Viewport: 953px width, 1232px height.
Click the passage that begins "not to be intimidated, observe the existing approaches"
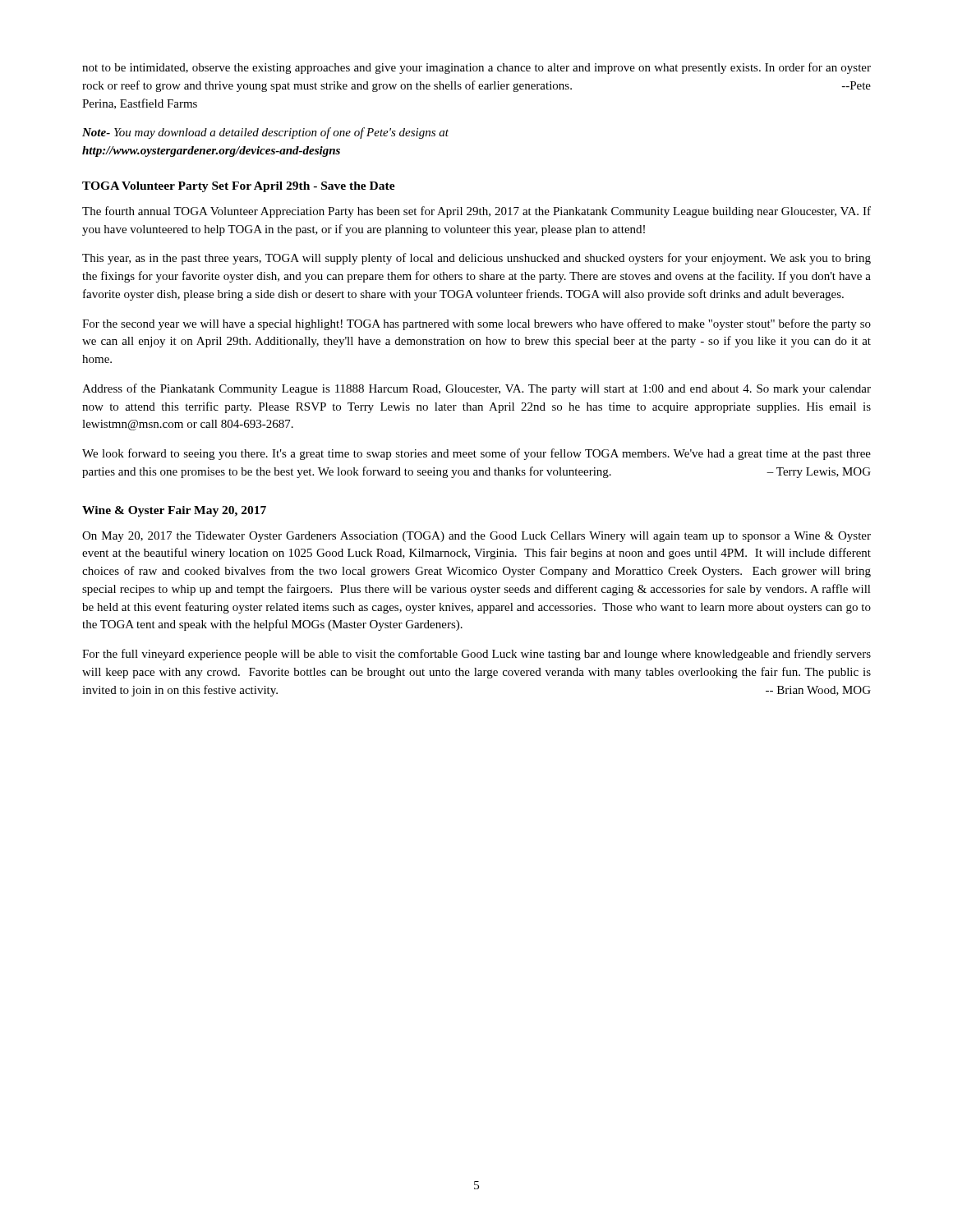(476, 85)
